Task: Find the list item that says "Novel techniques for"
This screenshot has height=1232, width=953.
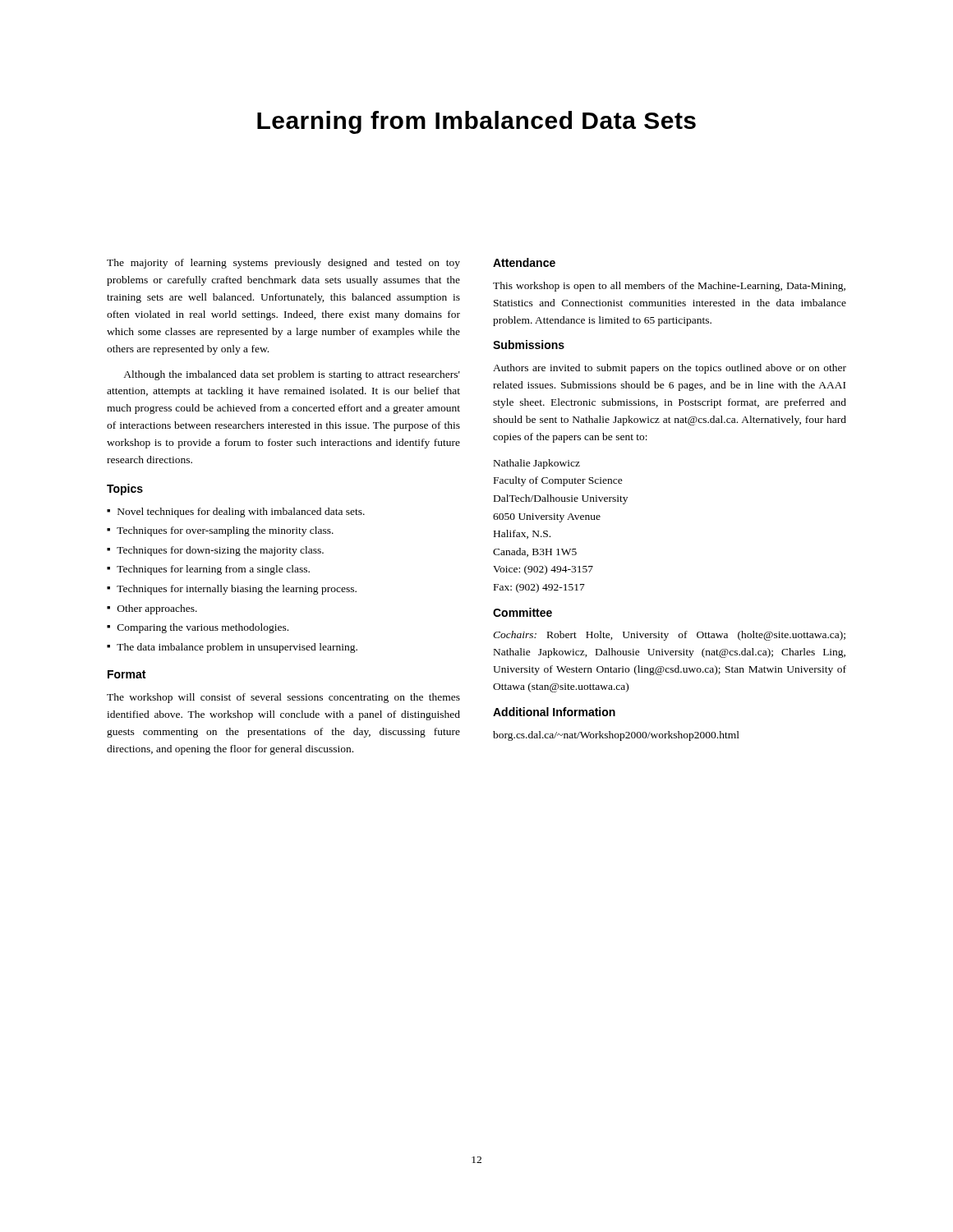Action: click(241, 511)
